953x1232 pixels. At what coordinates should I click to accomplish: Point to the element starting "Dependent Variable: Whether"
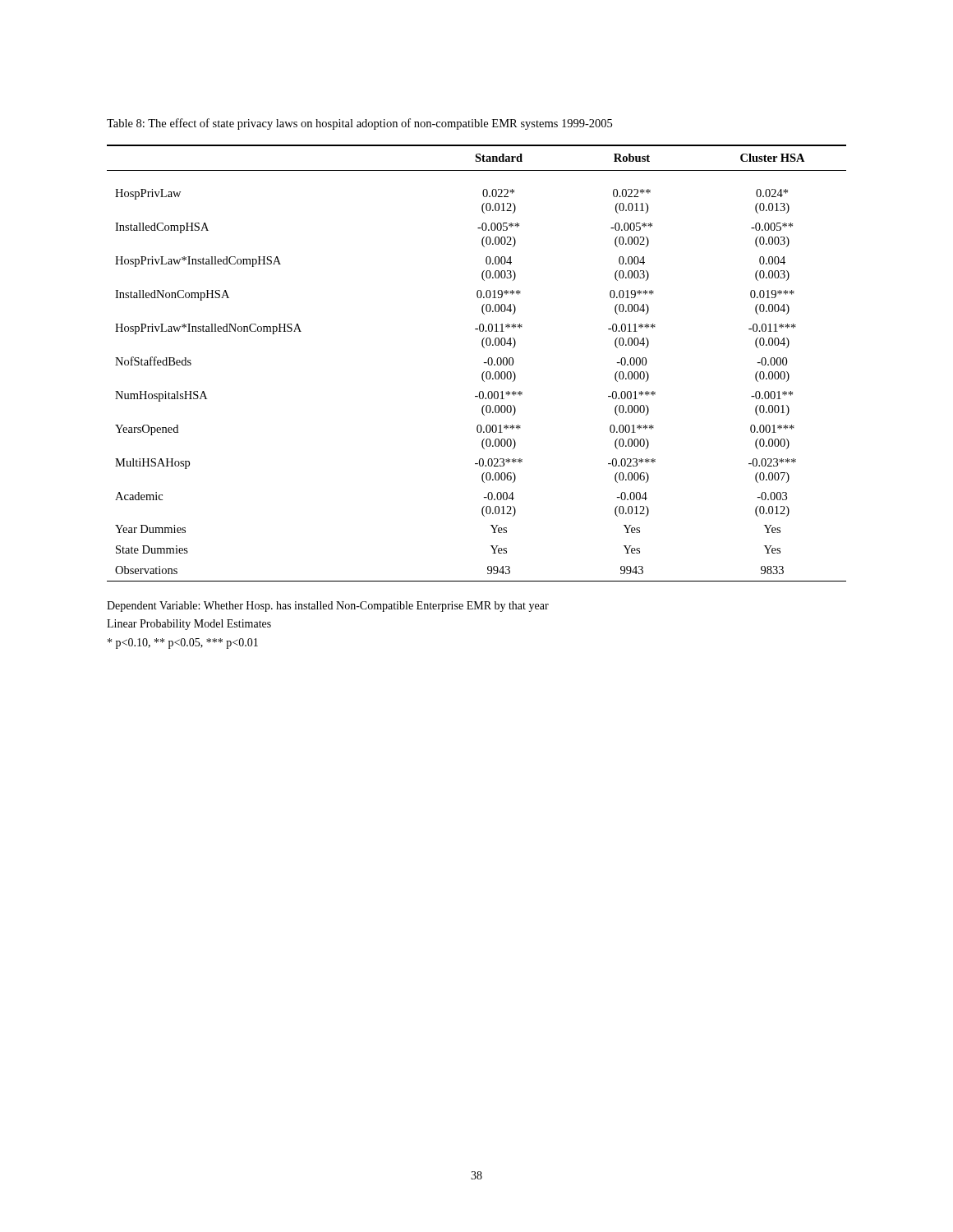tap(328, 607)
